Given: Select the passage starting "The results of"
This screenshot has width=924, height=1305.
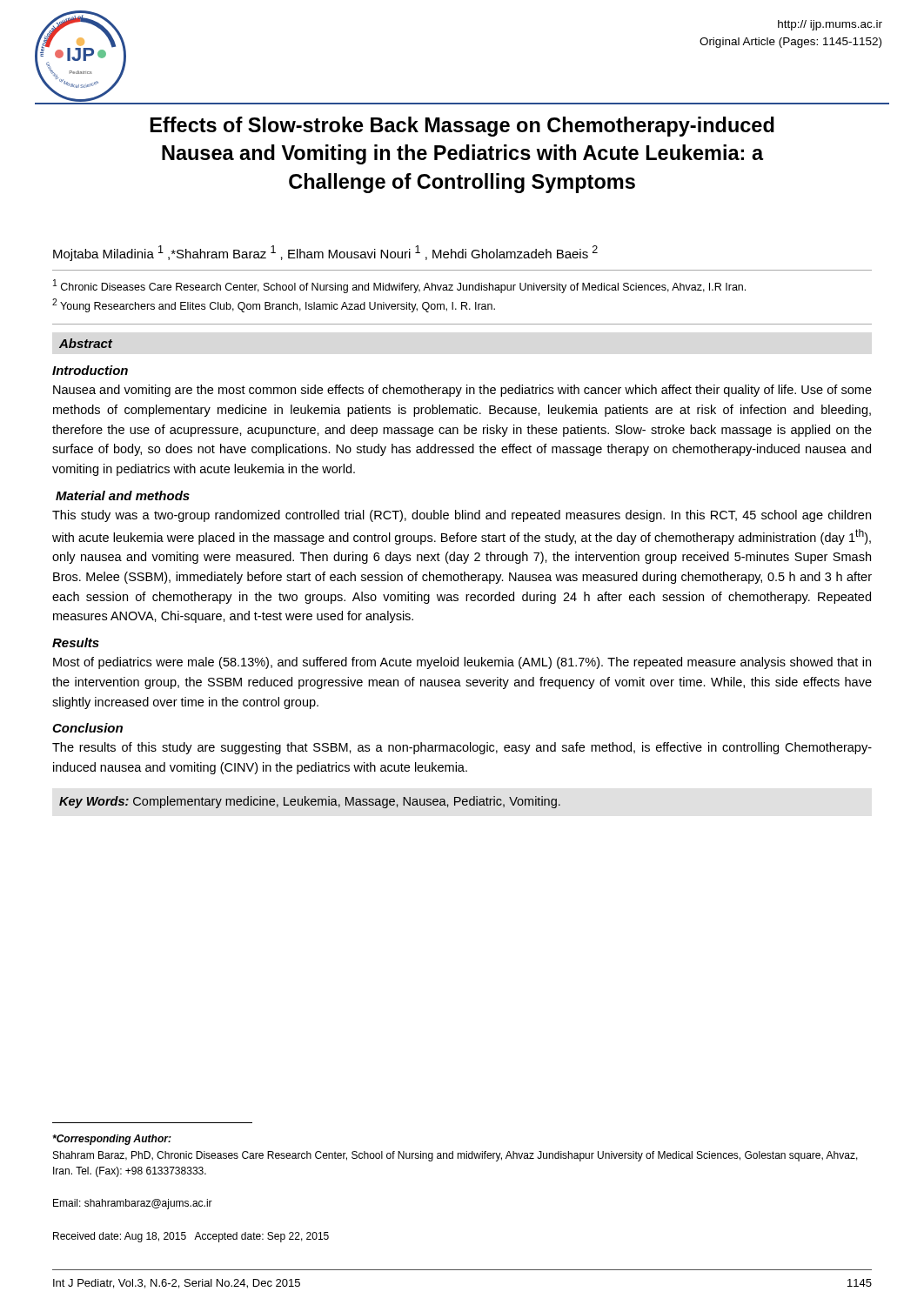Looking at the screenshot, I should (x=462, y=758).
